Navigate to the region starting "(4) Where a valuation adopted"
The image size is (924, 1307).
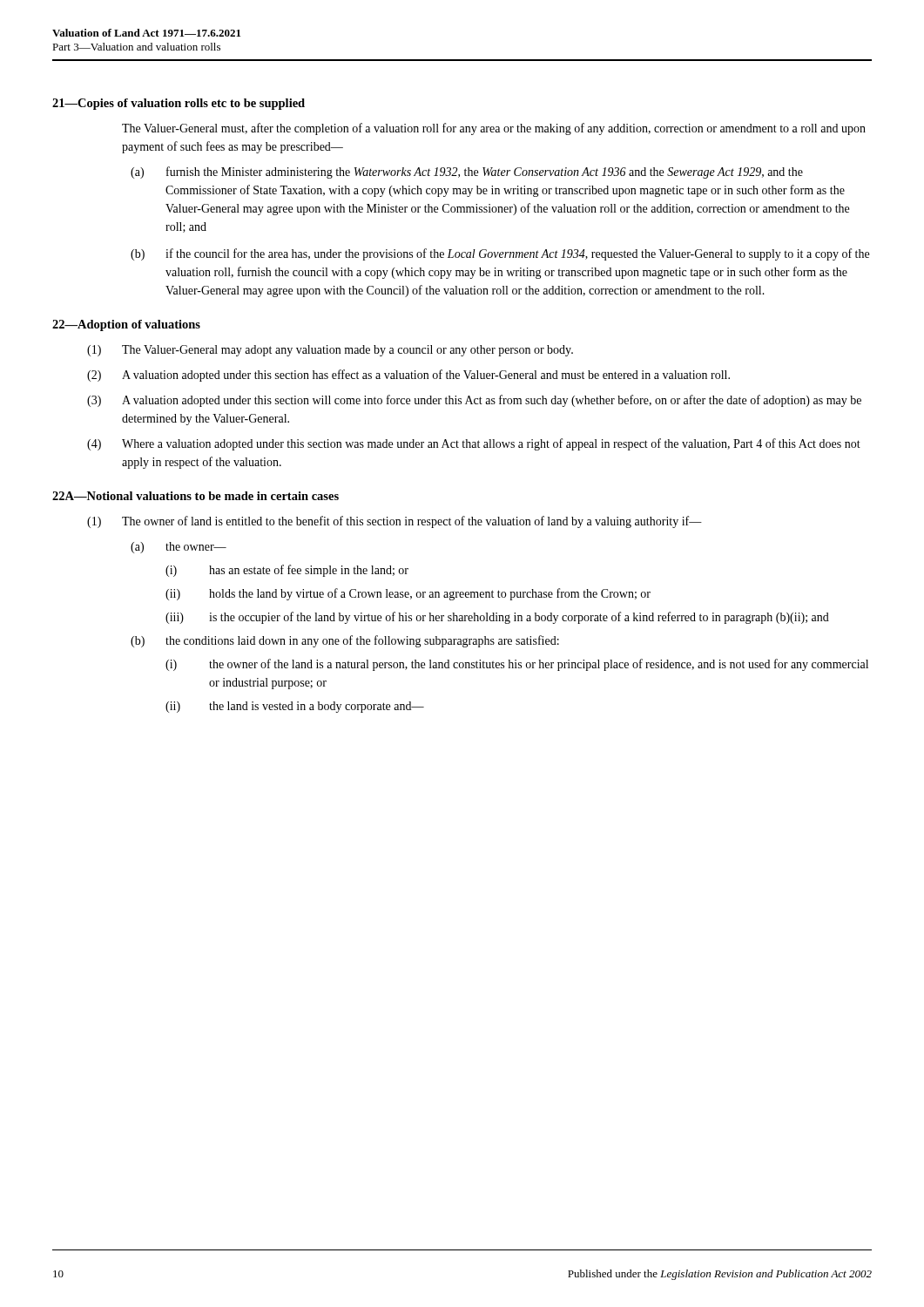479,453
